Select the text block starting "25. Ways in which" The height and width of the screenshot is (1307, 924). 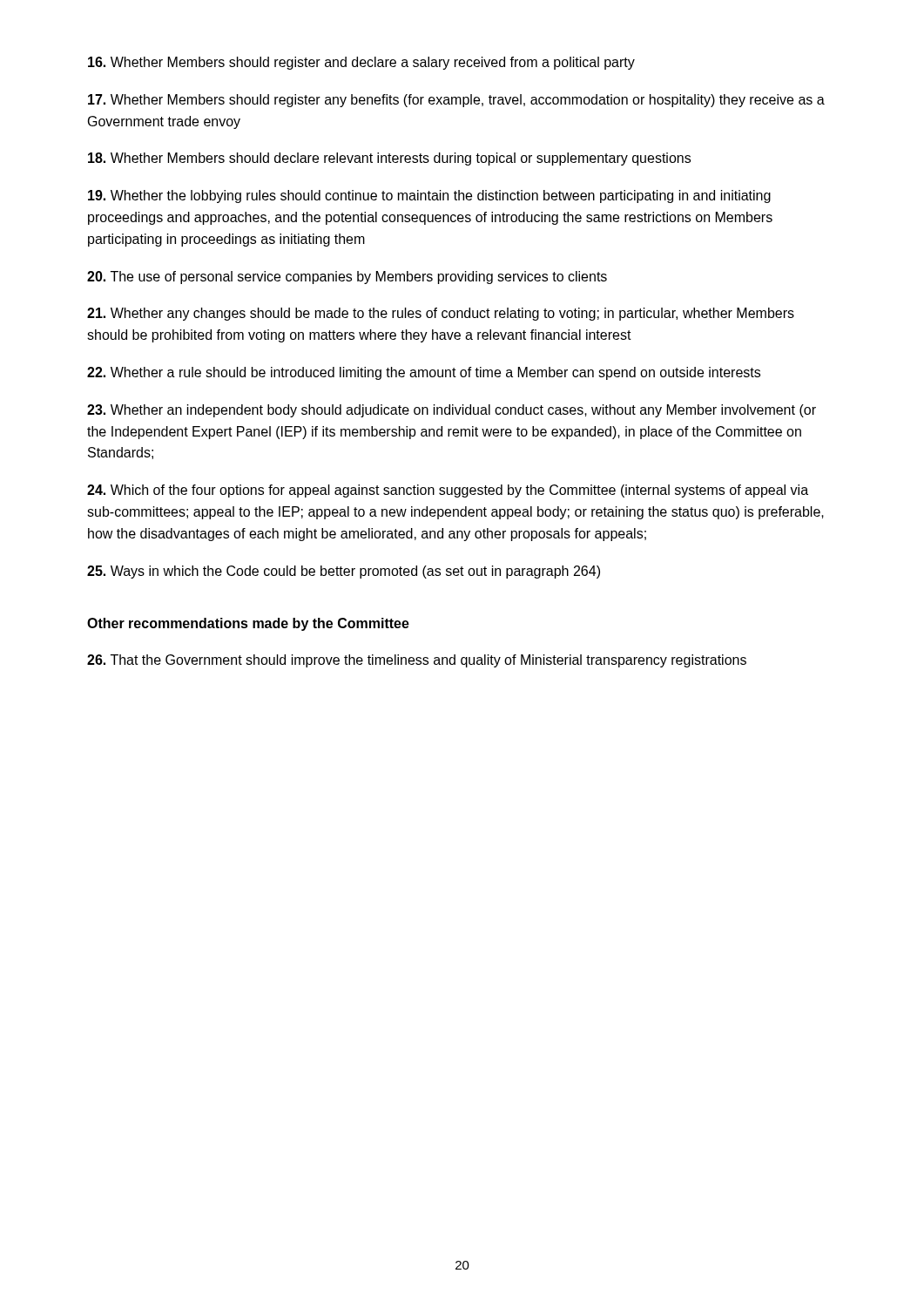click(x=344, y=571)
